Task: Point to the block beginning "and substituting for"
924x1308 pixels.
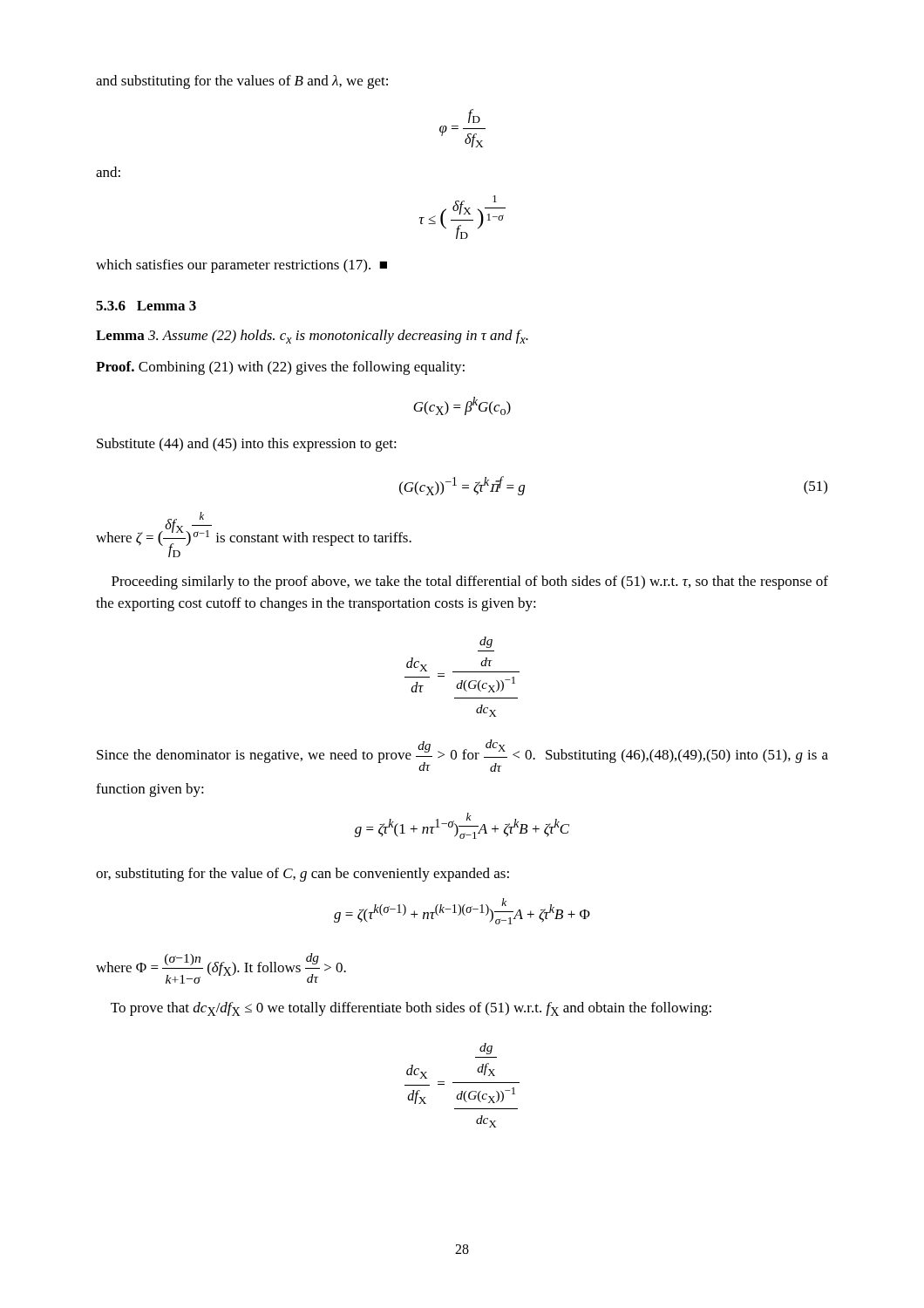Action: pos(243,81)
